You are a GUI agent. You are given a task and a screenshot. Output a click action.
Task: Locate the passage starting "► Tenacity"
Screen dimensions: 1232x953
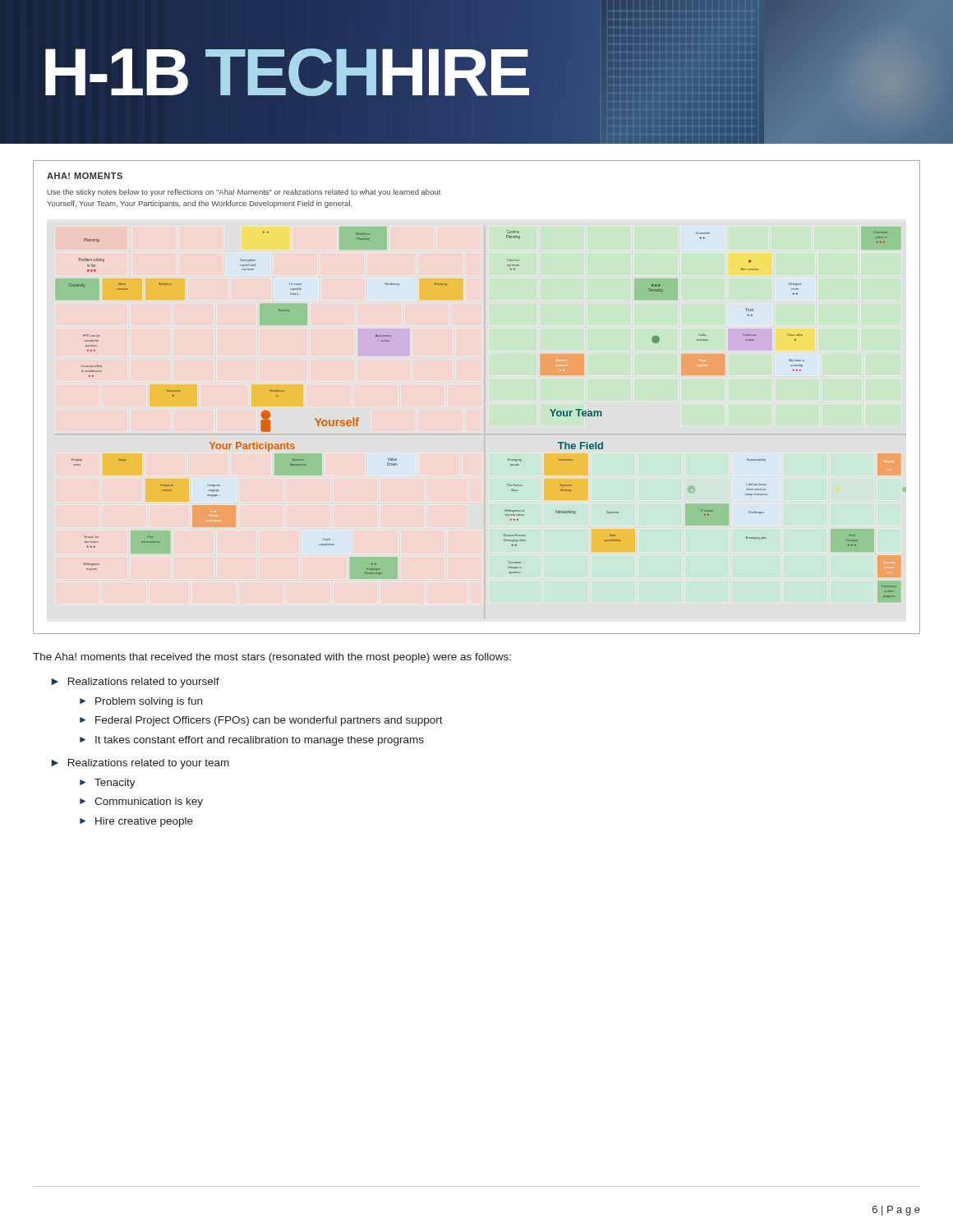tap(107, 783)
